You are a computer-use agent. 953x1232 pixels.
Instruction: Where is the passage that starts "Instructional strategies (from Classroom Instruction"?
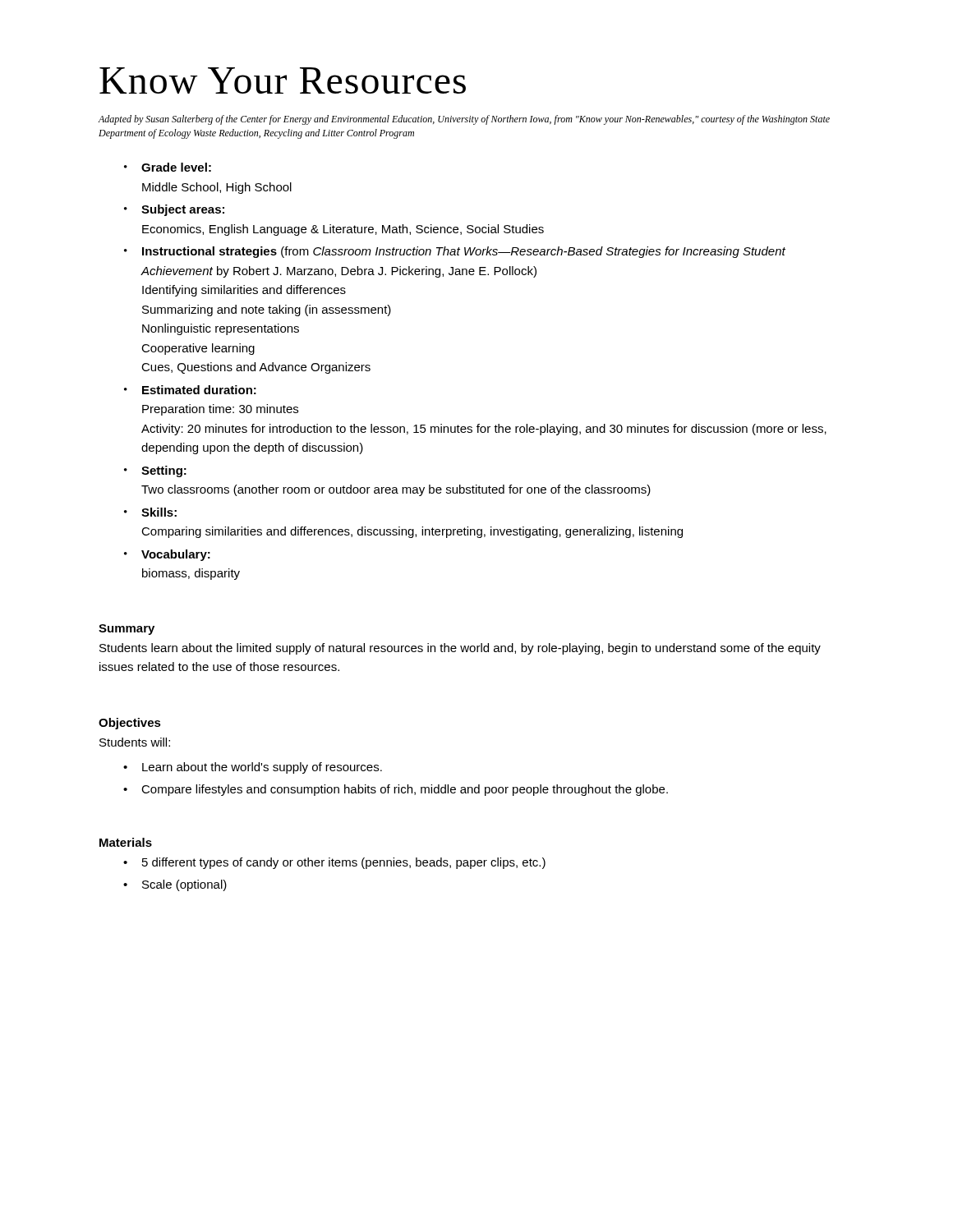pos(455,252)
